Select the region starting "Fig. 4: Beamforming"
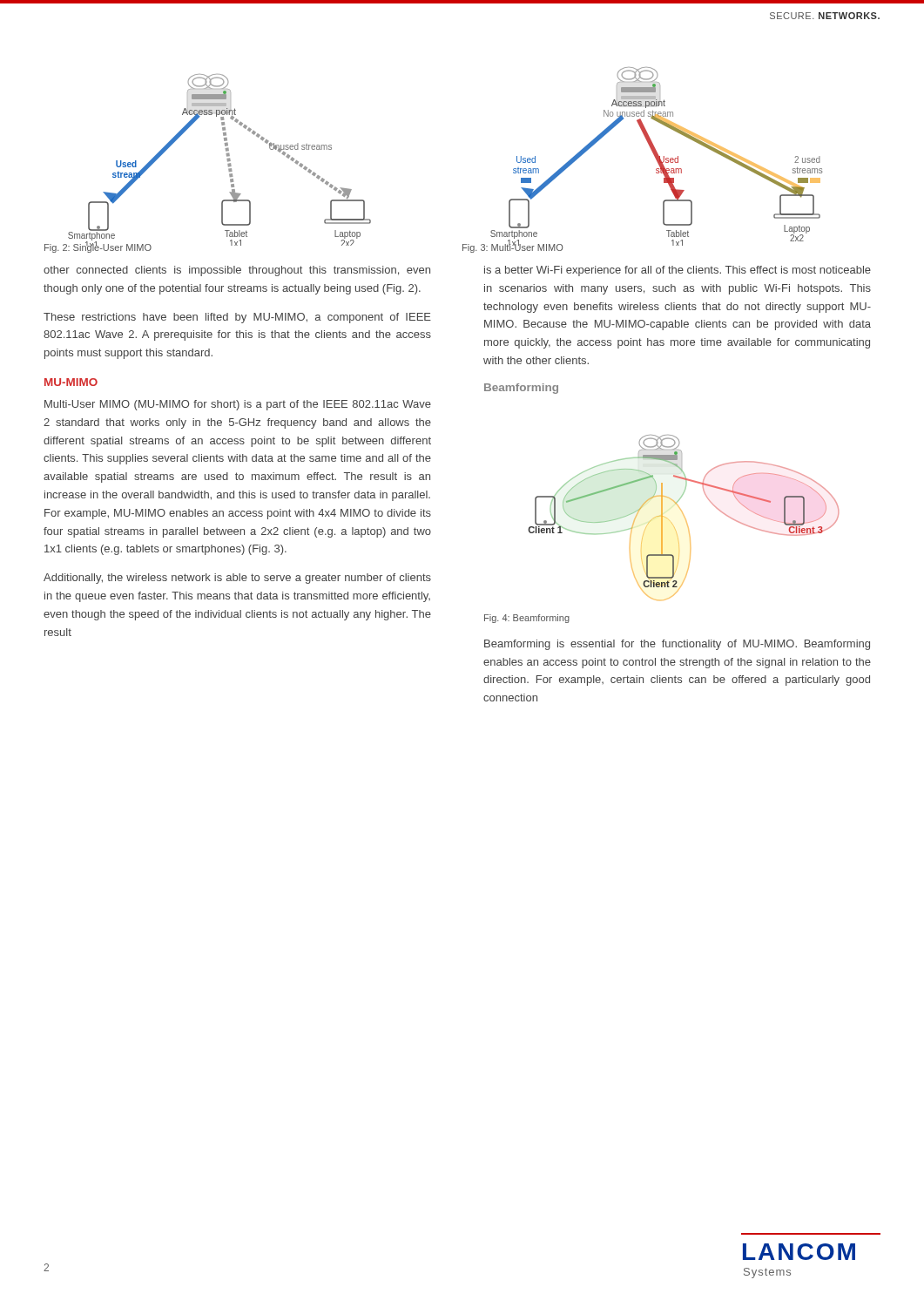 click(x=526, y=618)
